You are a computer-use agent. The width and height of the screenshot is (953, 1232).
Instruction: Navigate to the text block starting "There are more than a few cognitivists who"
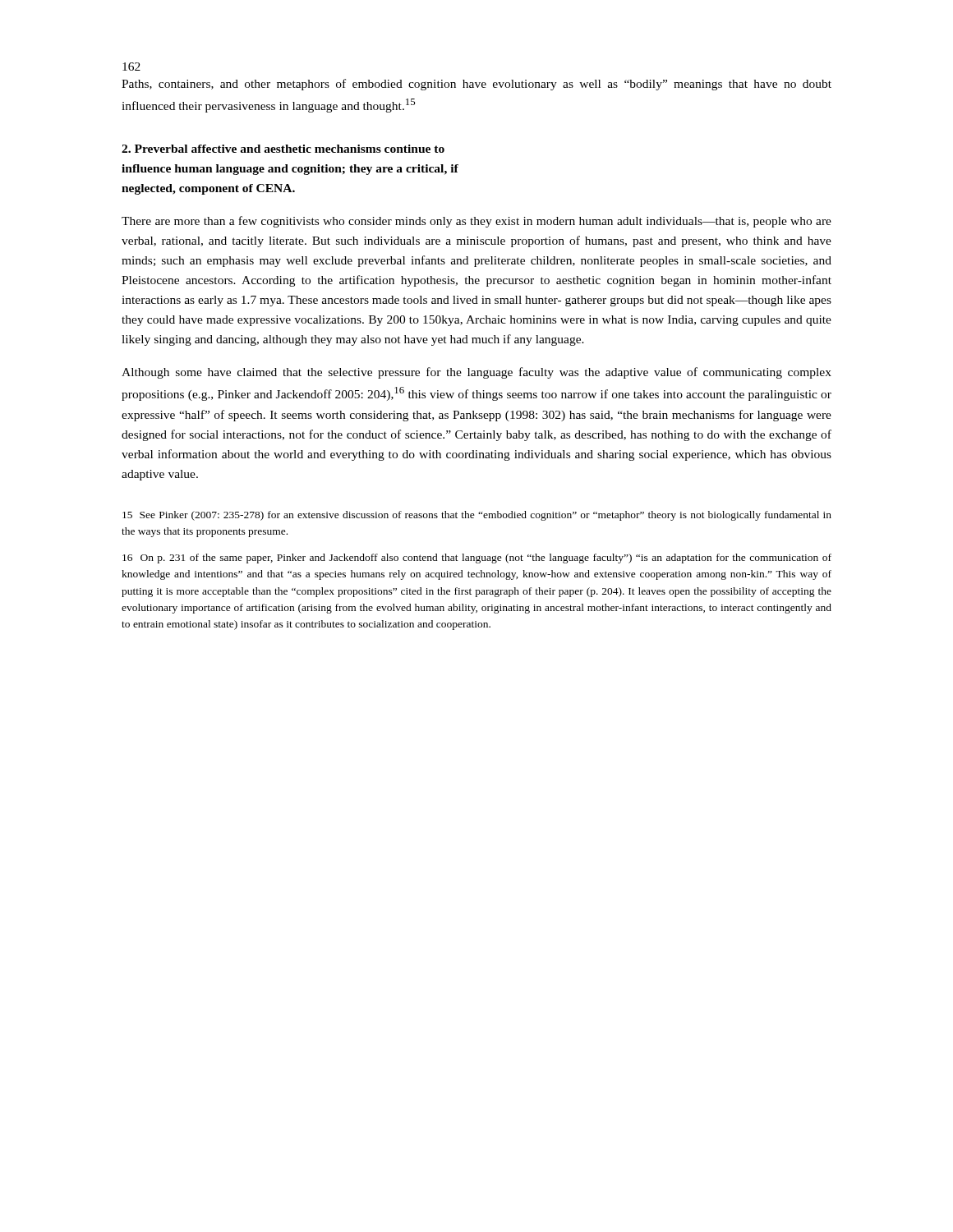pos(476,280)
